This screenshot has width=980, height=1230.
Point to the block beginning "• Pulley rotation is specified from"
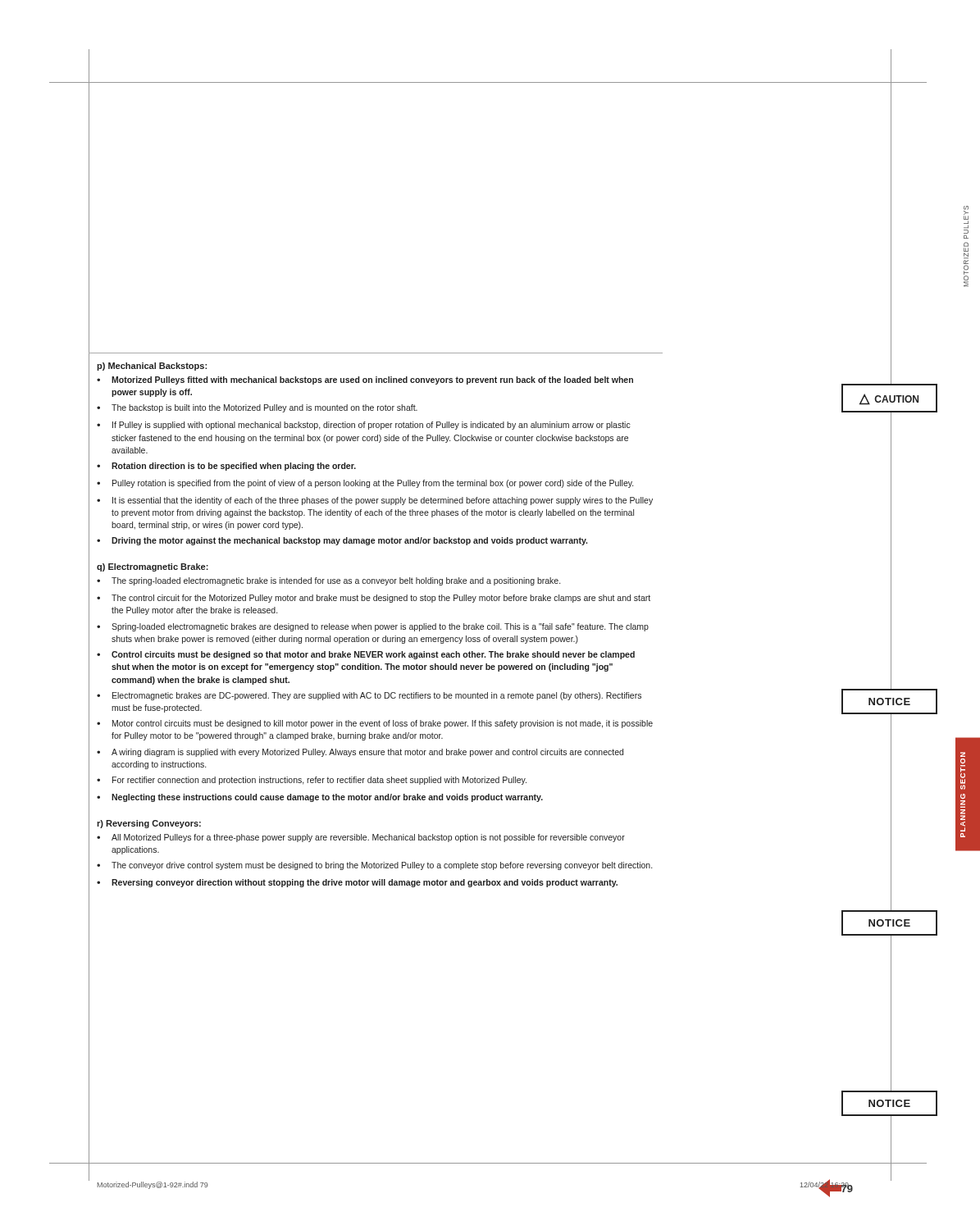[376, 484]
